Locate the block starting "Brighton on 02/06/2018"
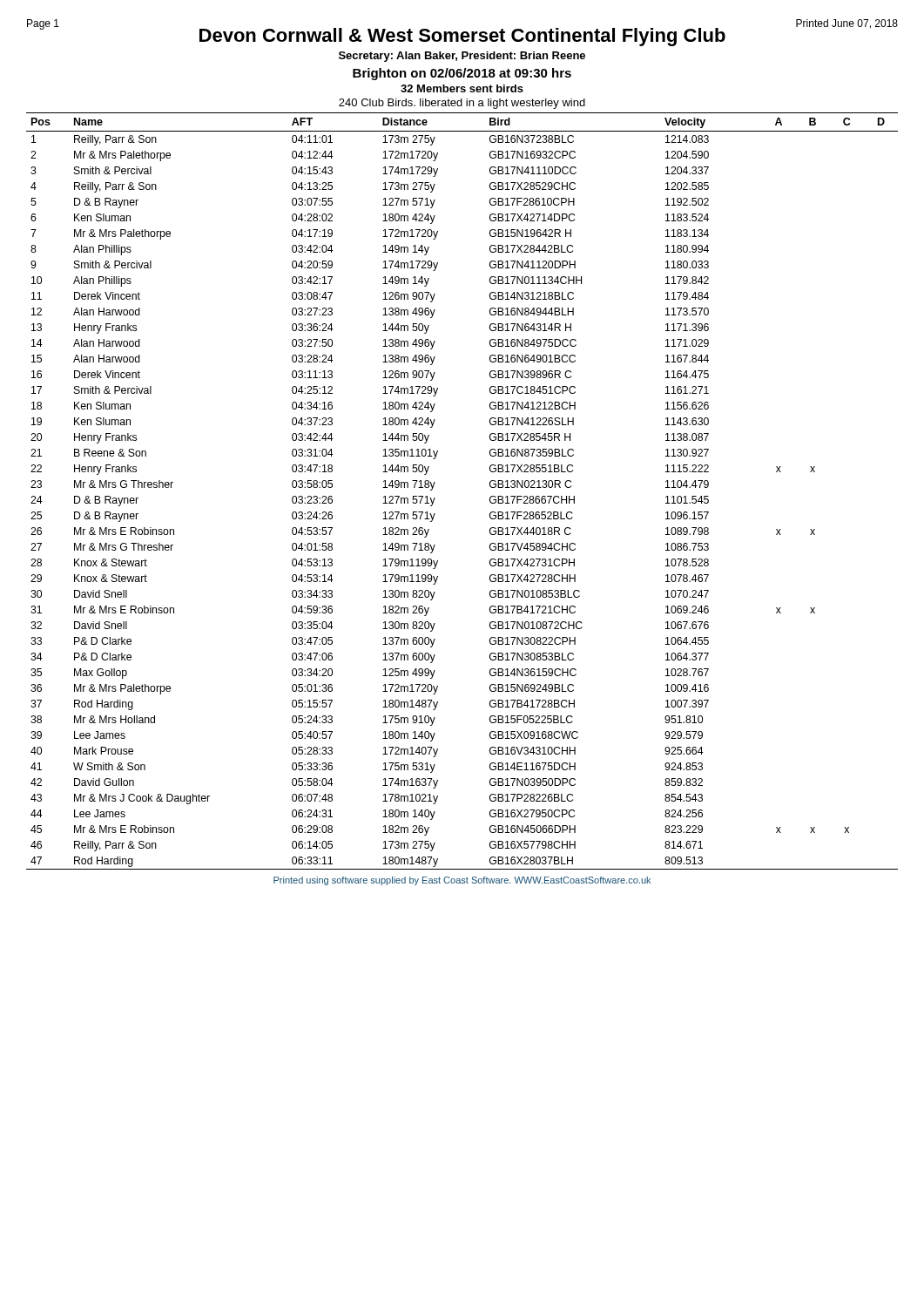924x1307 pixels. tap(462, 73)
